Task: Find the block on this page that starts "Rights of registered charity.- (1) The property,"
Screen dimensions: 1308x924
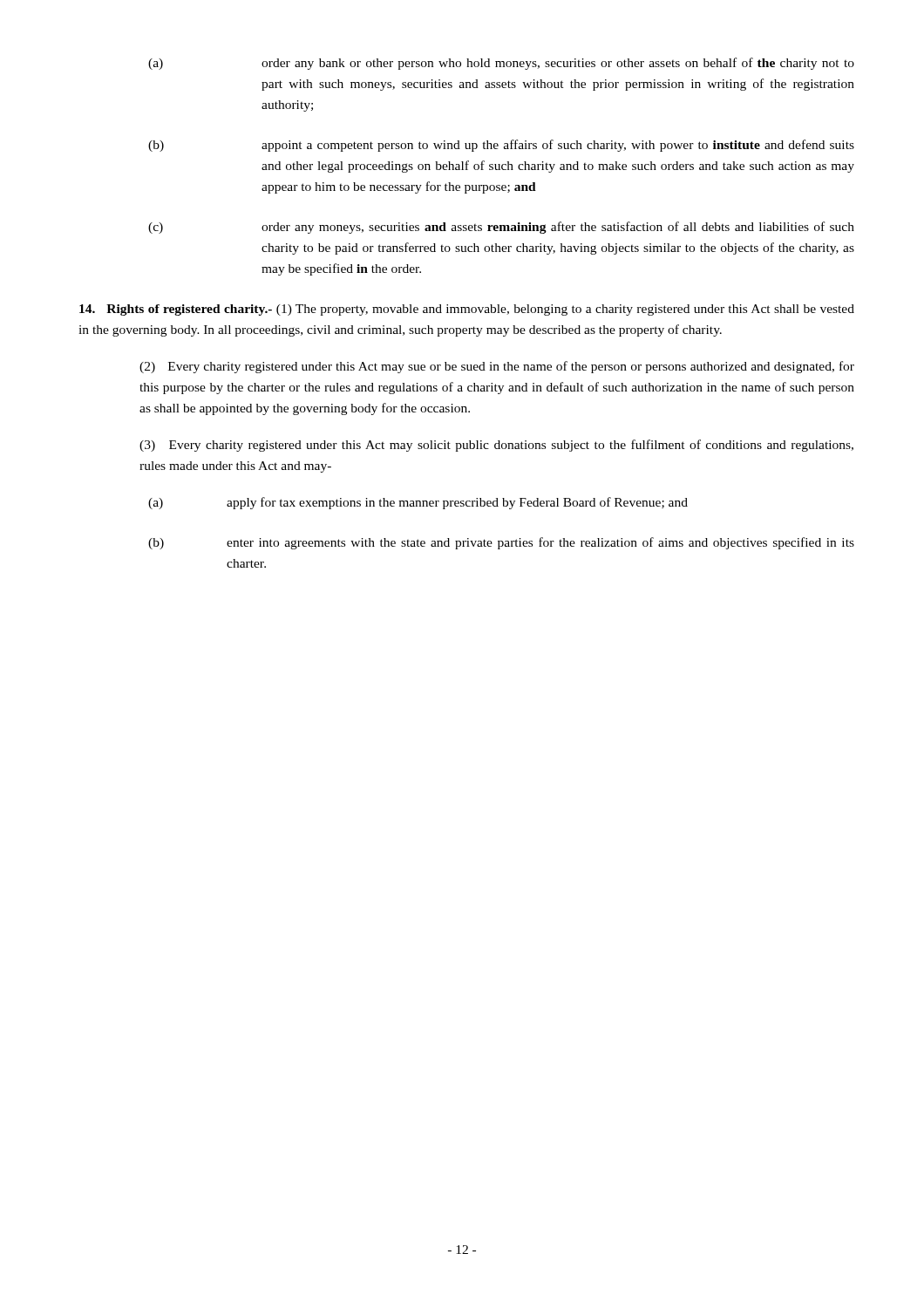Action: pos(466,319)
